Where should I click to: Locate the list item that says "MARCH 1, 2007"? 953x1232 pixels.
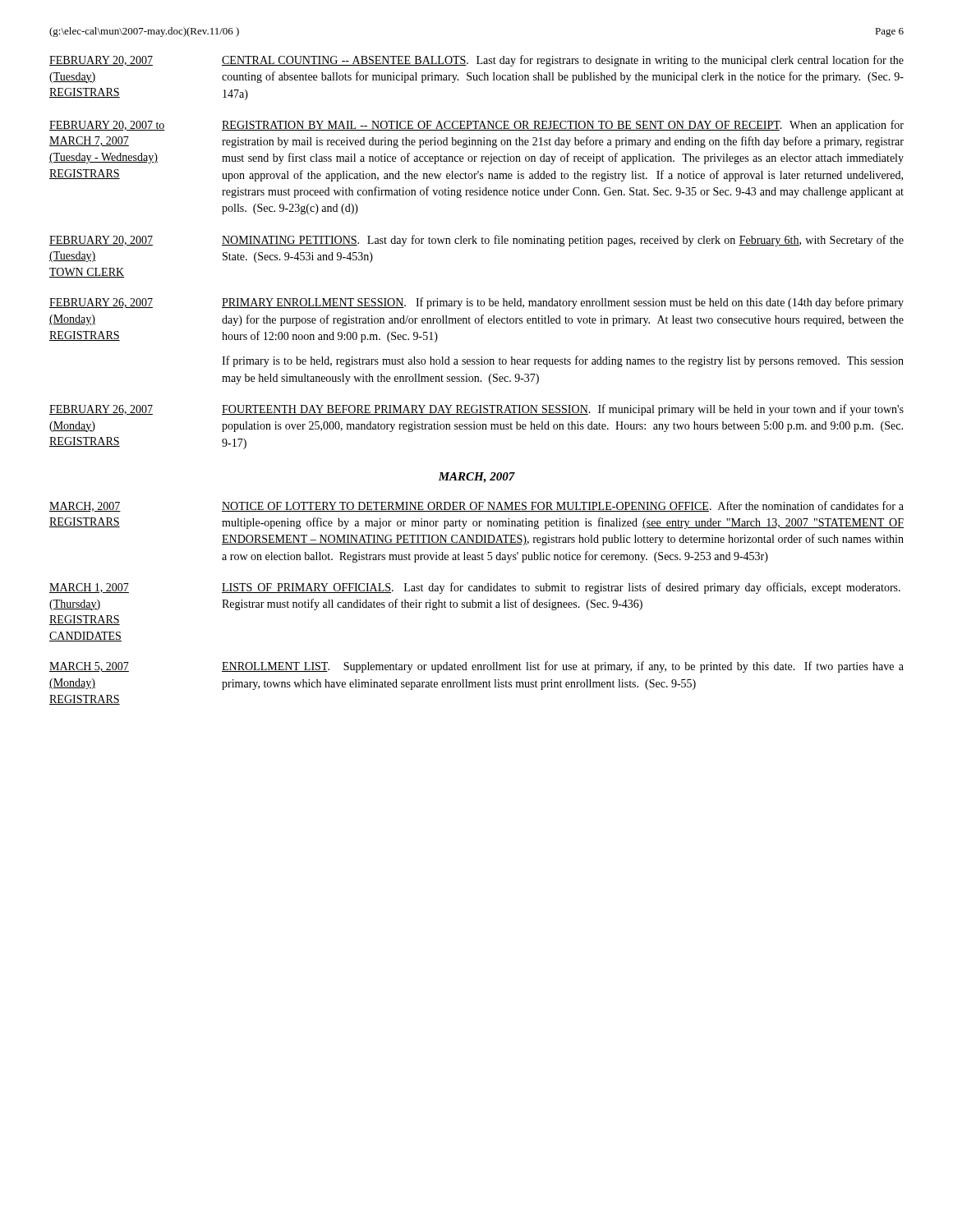(x=476, y=612)
